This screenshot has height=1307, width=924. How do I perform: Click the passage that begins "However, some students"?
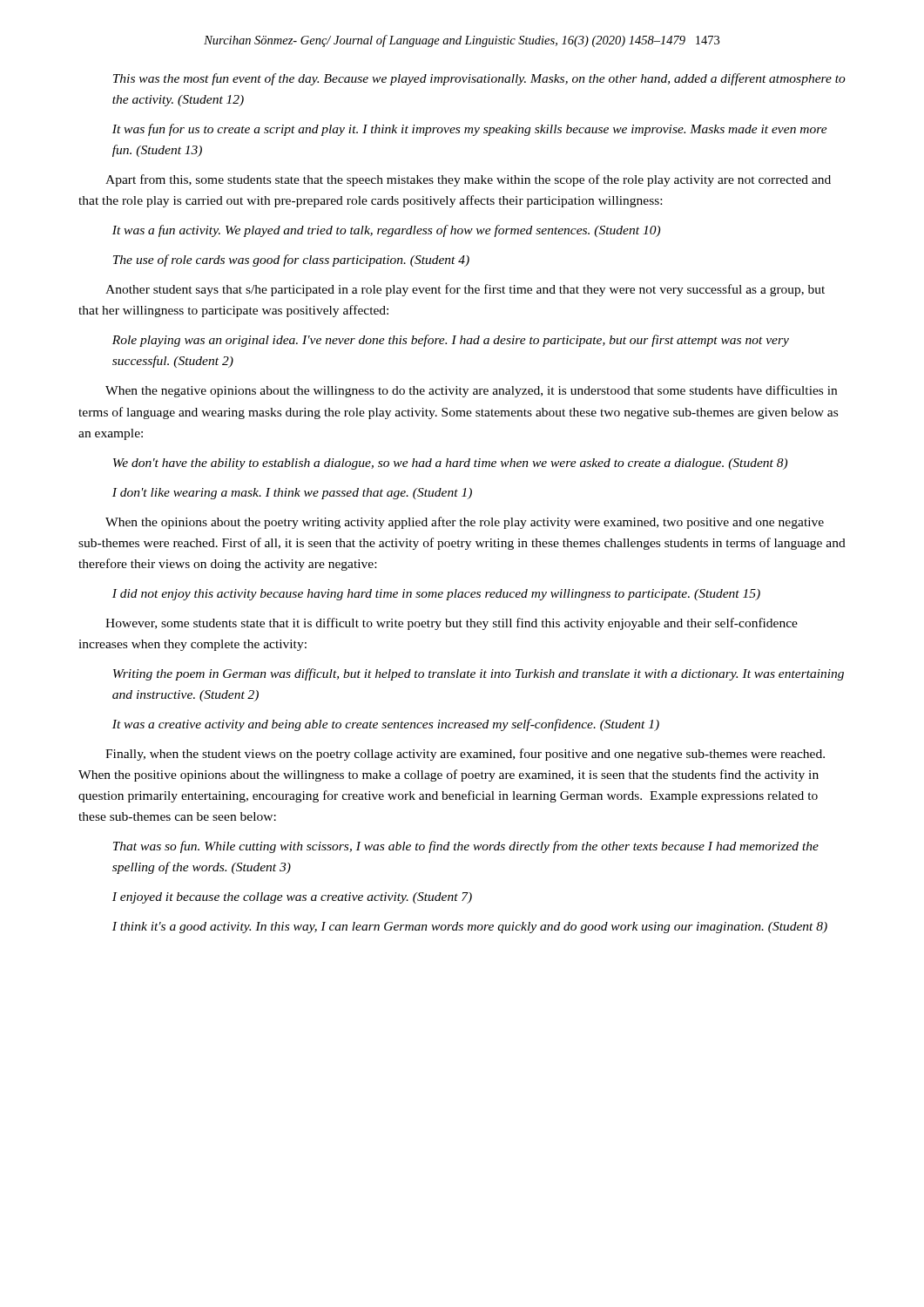(x=438, y=633)
